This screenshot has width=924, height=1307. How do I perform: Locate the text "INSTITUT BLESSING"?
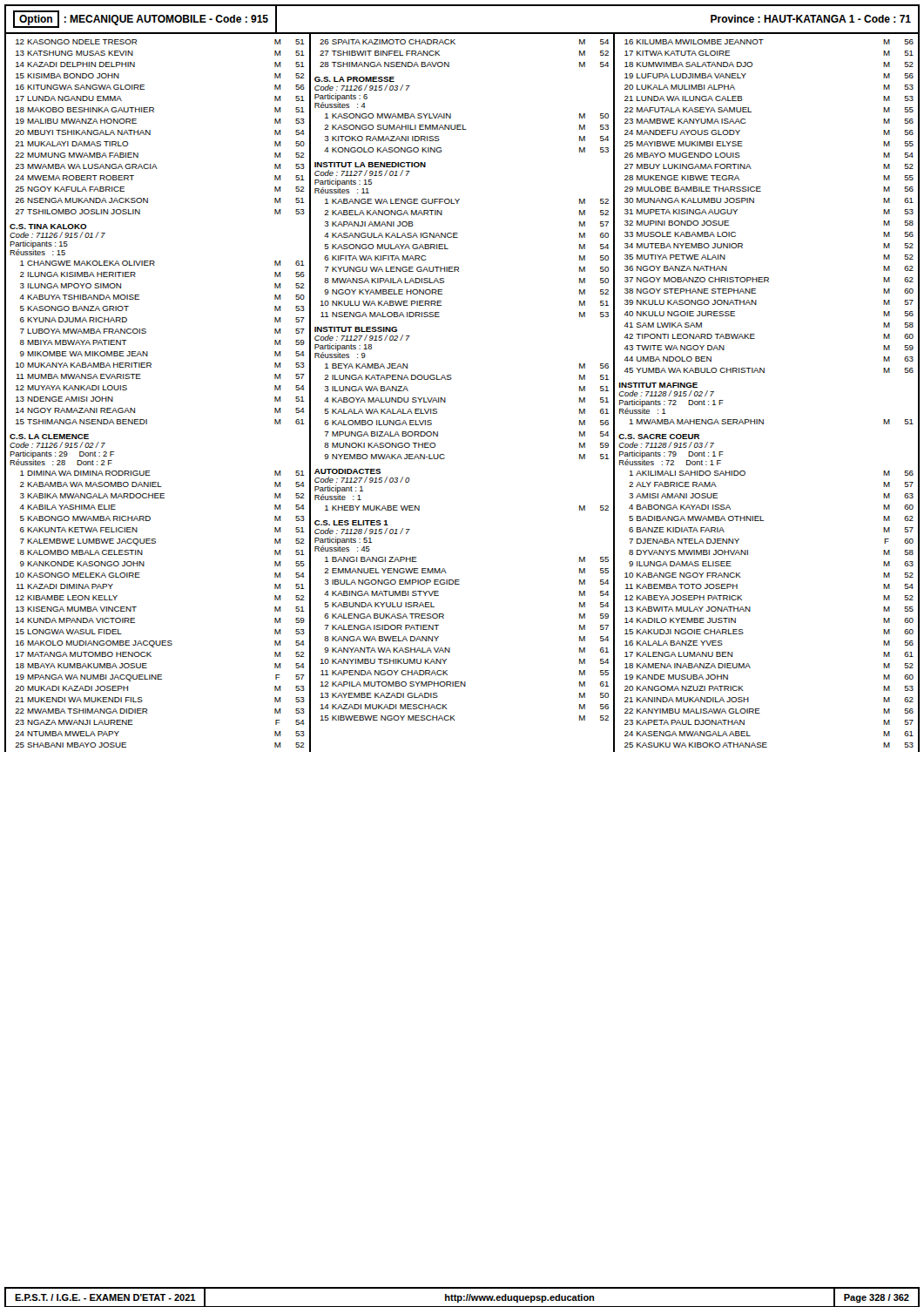point(356,329)
